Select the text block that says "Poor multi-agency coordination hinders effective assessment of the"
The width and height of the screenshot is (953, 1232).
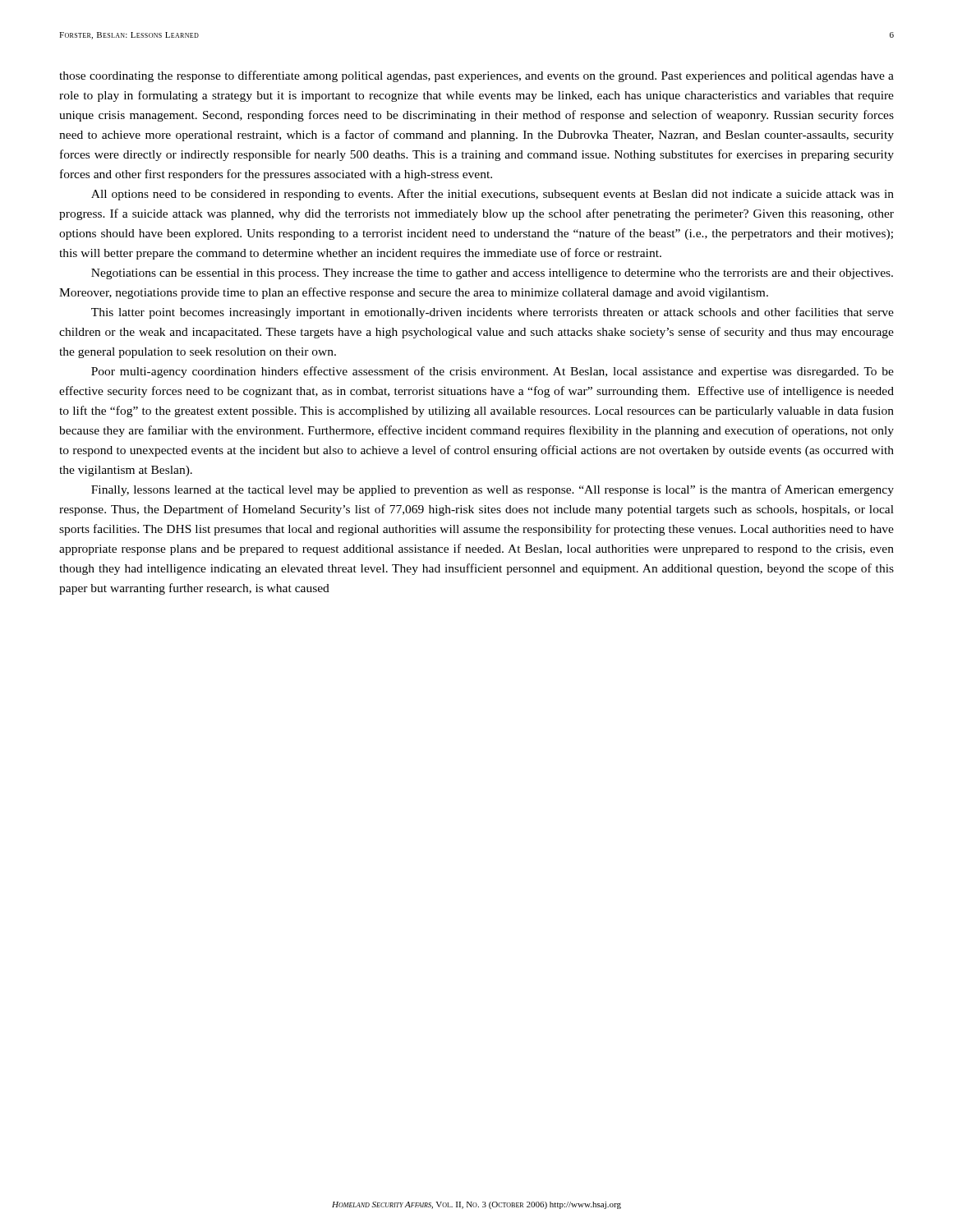(476, 421)
